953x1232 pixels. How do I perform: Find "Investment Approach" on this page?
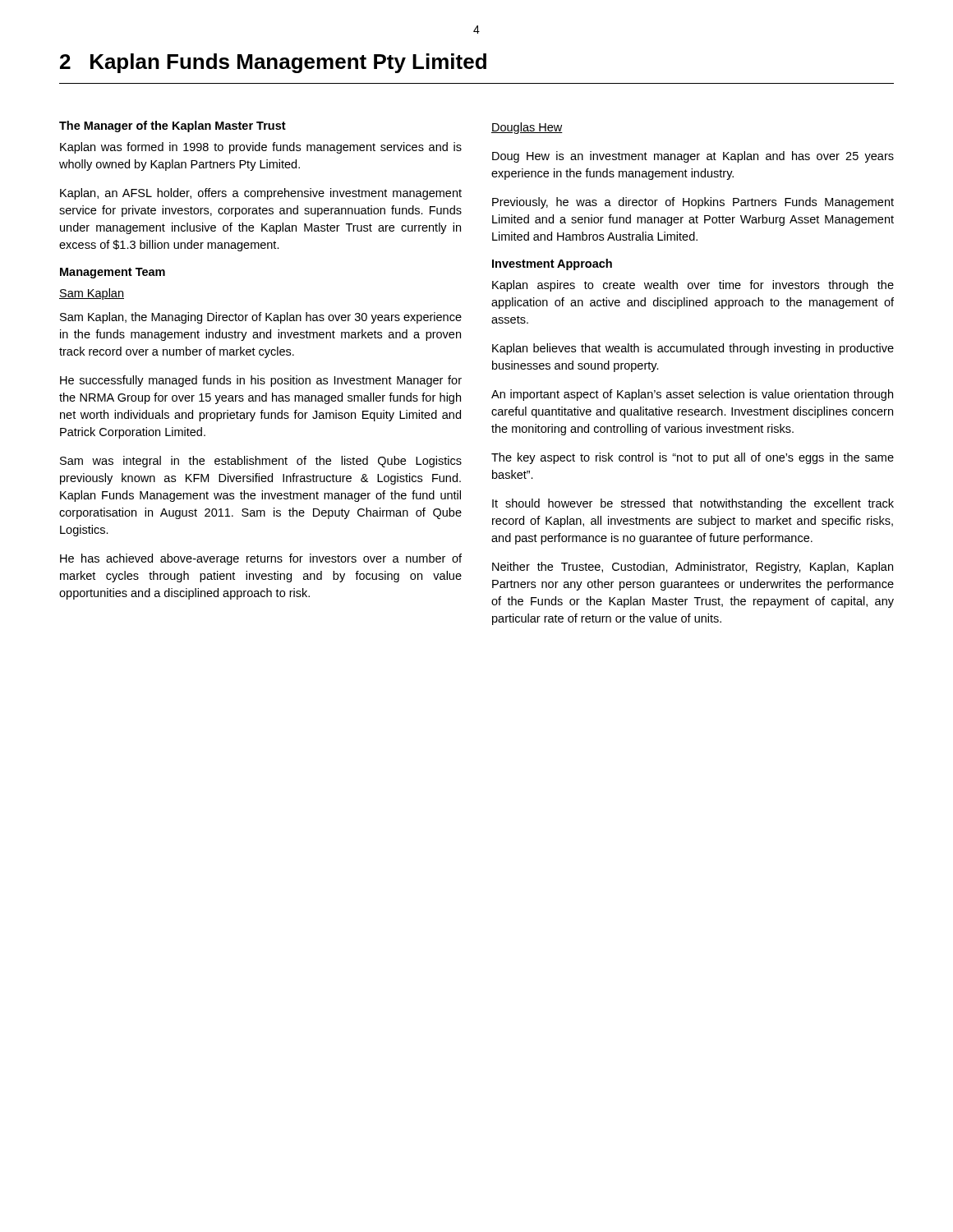[x=552, y=264]
